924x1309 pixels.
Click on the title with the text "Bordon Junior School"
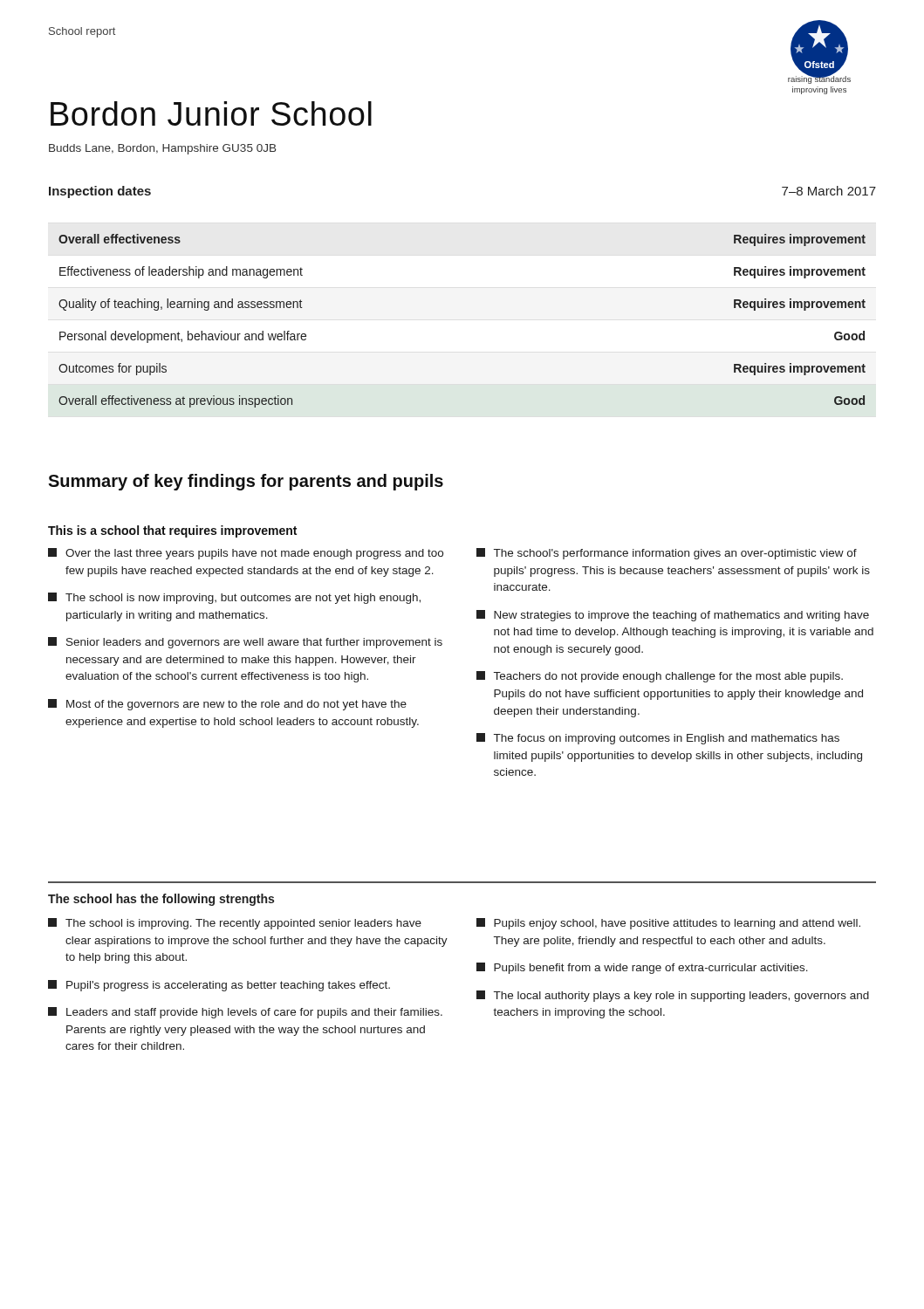tap(211, 114)
